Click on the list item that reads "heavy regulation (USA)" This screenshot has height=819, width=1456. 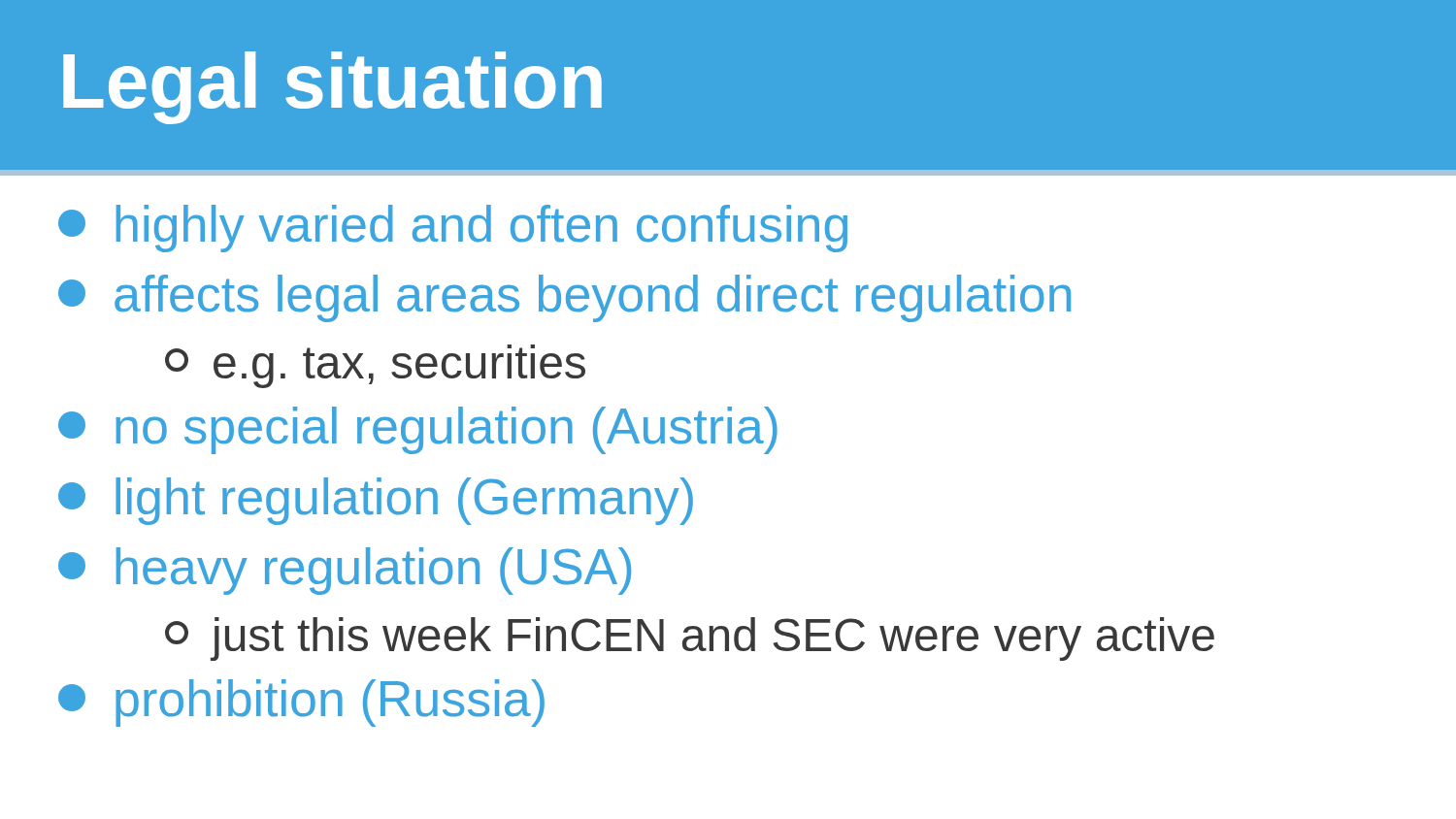click(346, 567)
